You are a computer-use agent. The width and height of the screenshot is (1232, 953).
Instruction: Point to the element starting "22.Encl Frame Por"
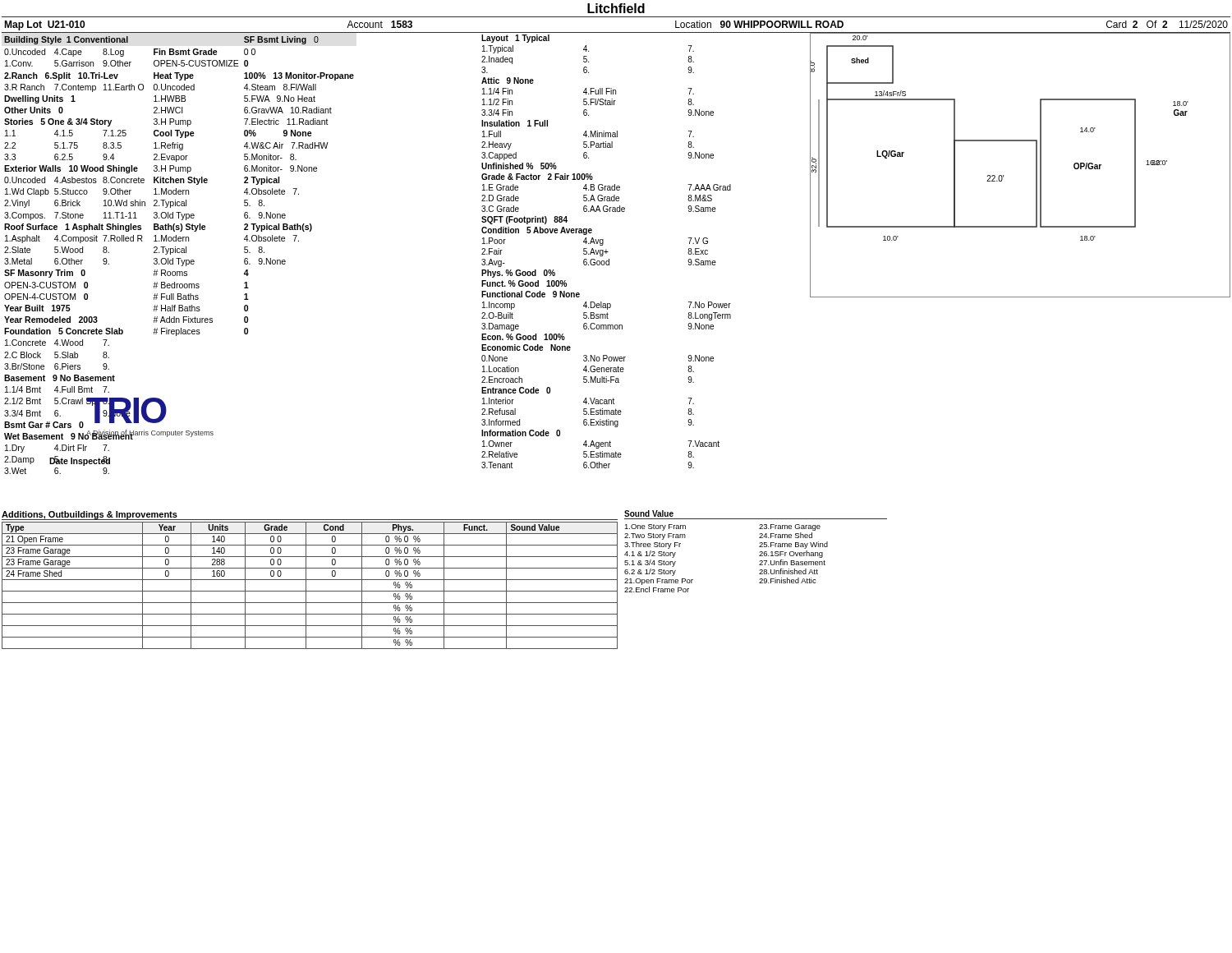click(x=657, y=589)
